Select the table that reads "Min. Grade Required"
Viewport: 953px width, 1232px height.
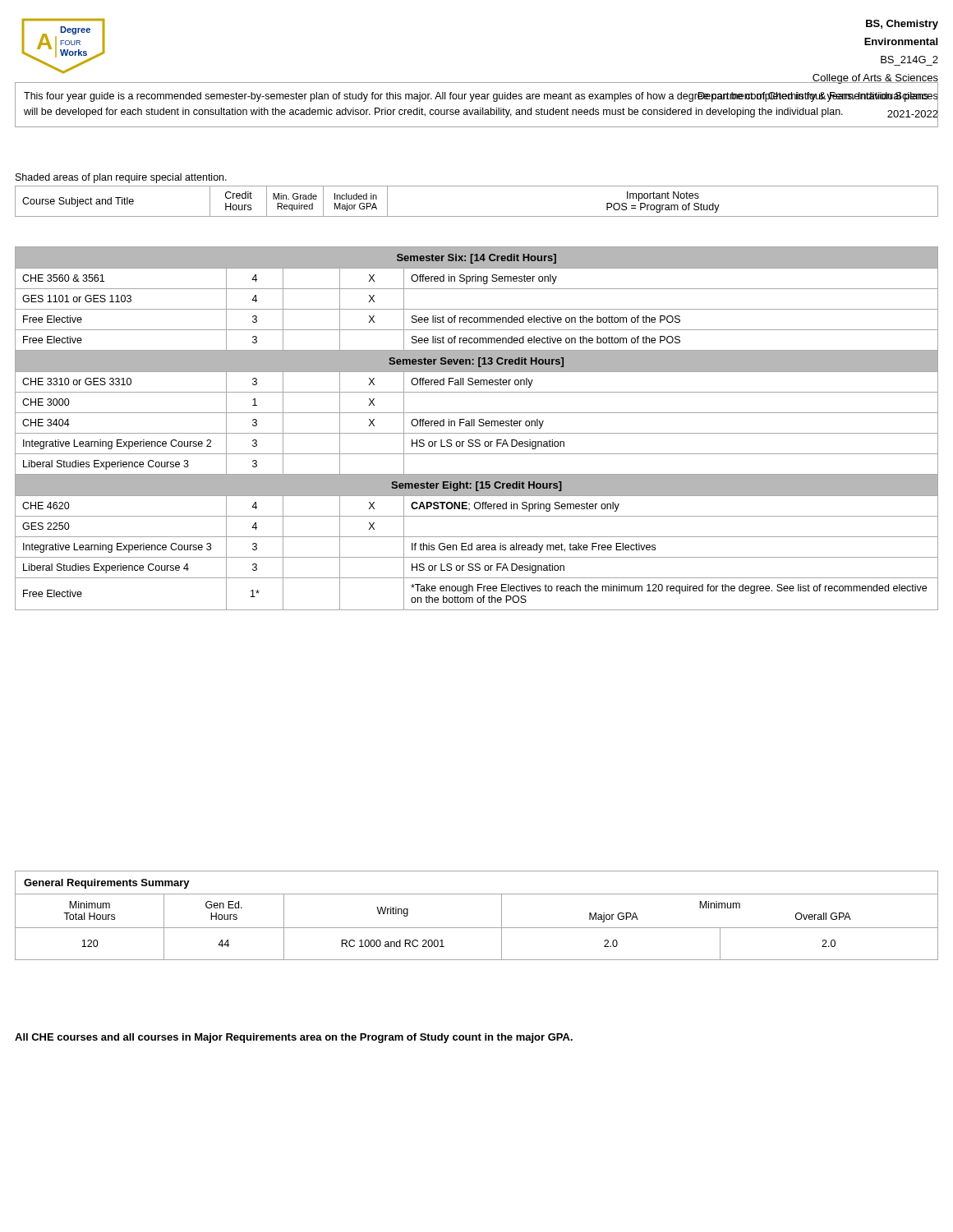coord(476,193)
